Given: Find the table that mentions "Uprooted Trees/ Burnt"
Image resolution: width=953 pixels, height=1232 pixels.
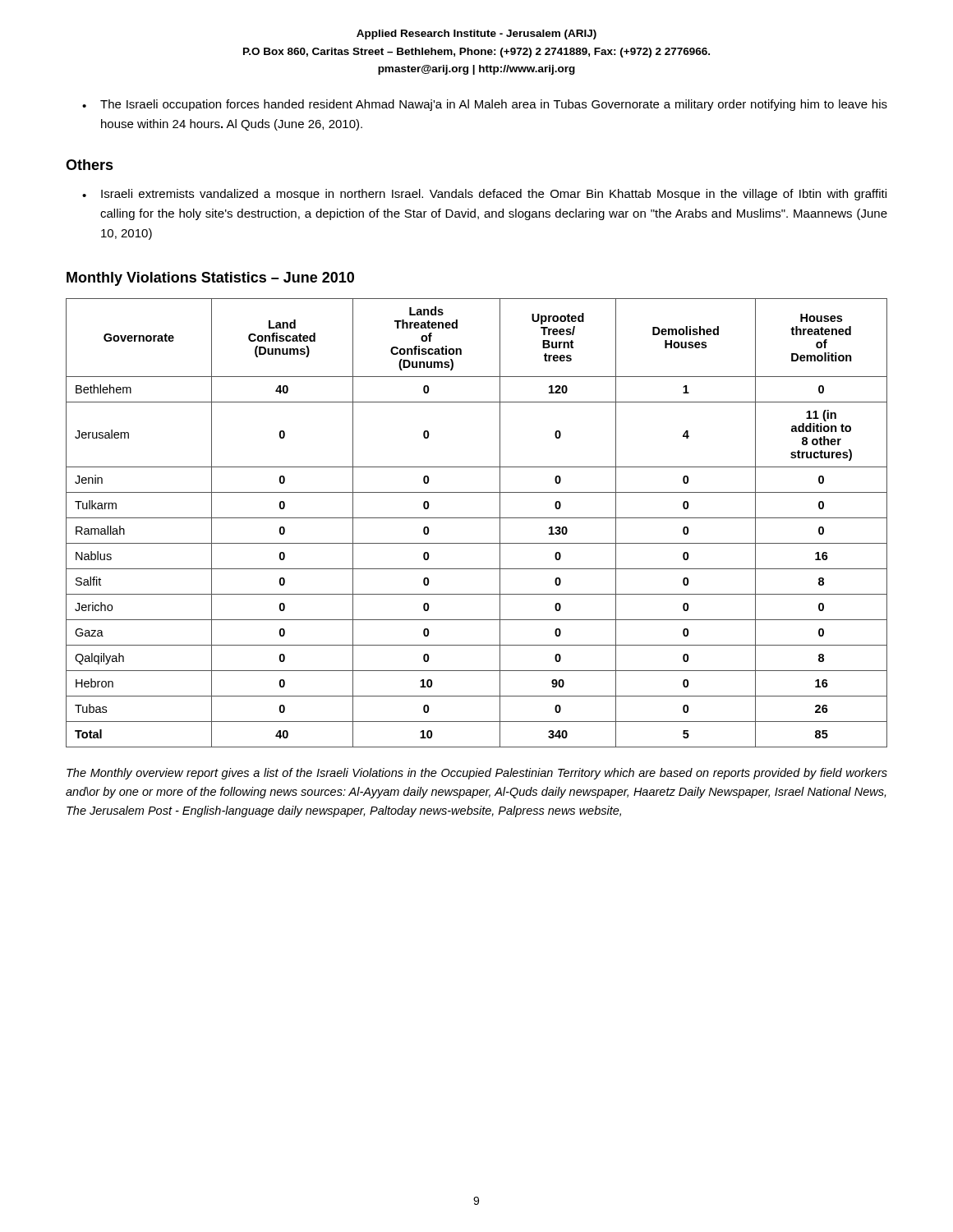Looking at the screenshot, I should pos(476,523).
